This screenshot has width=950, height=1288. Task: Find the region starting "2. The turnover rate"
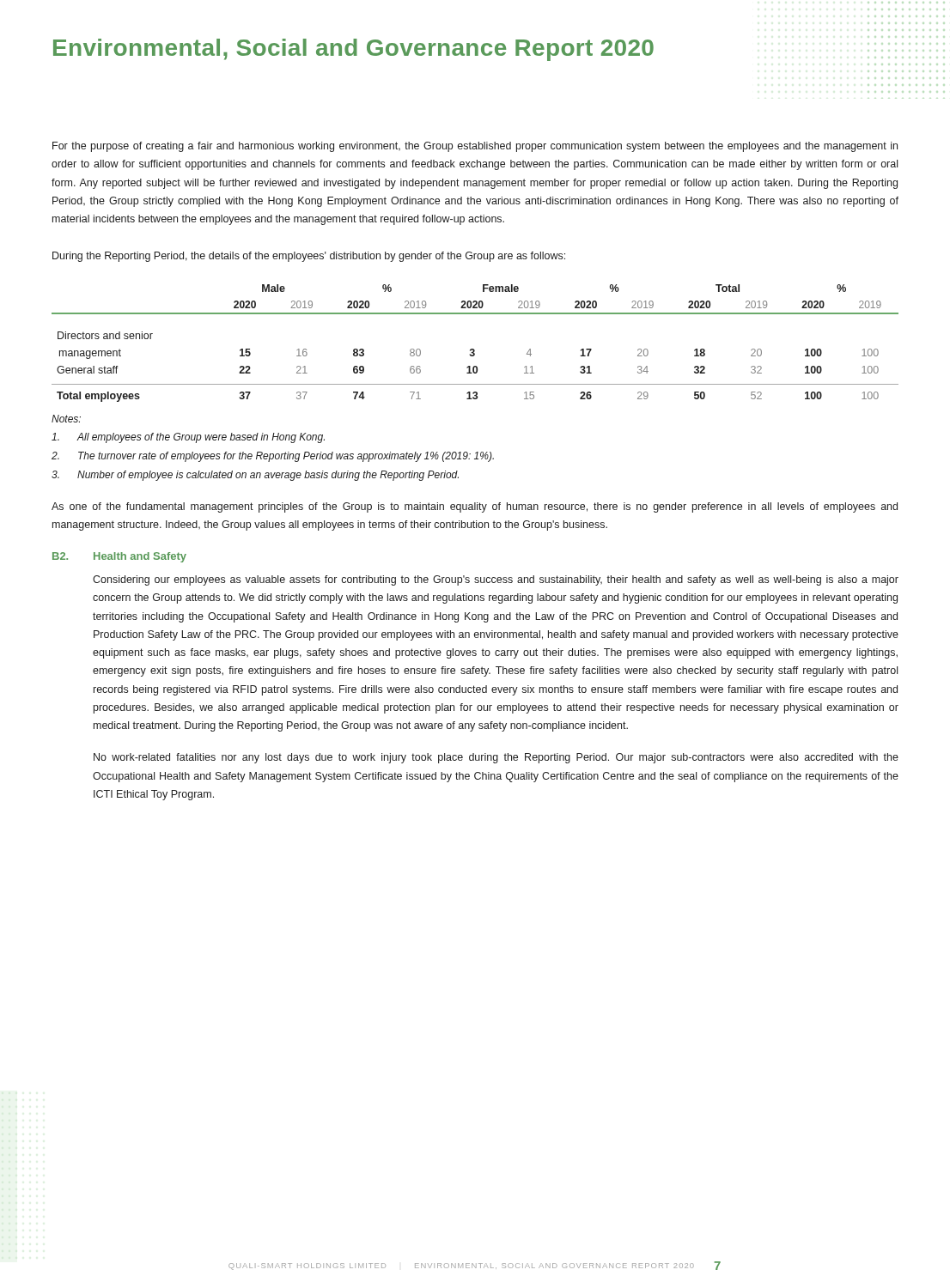coord(273,456)
